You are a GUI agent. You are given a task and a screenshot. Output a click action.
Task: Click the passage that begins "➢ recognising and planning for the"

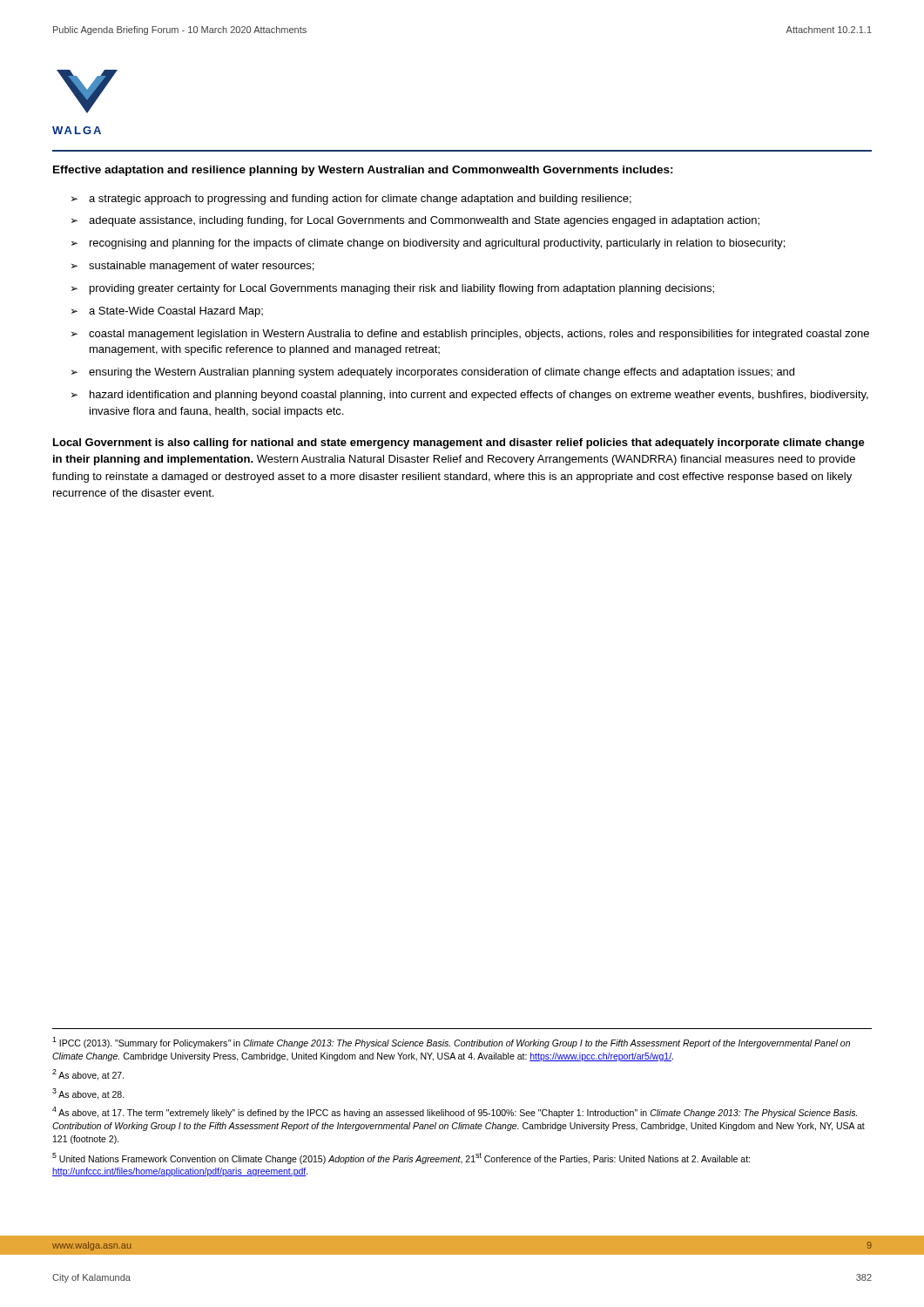click(x=471, y=244)
